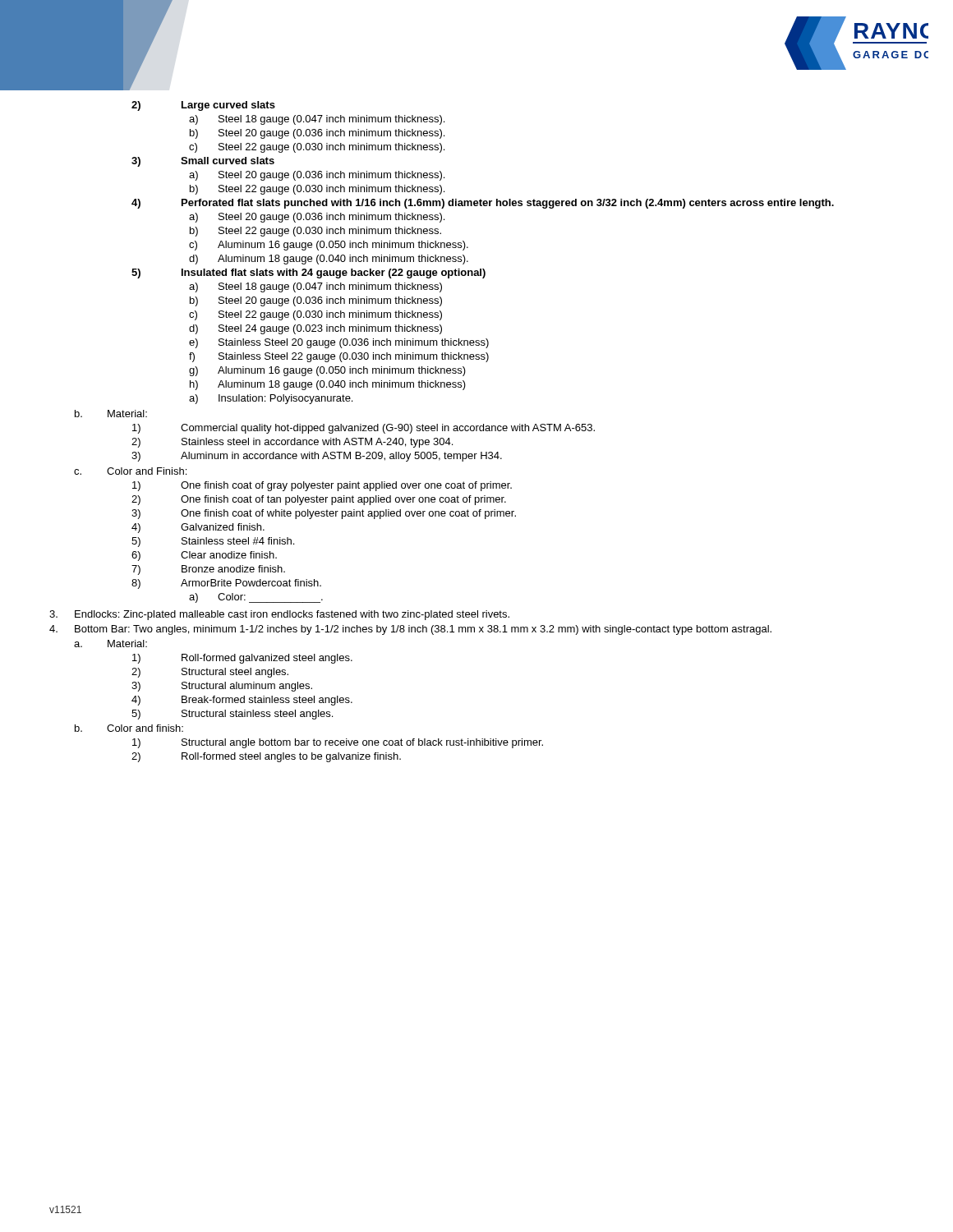
Task: Find the block on this page that starts "3. Endlocks: Zinc-plated malleable cast iron endlocks fastened"
Action: 280,614
